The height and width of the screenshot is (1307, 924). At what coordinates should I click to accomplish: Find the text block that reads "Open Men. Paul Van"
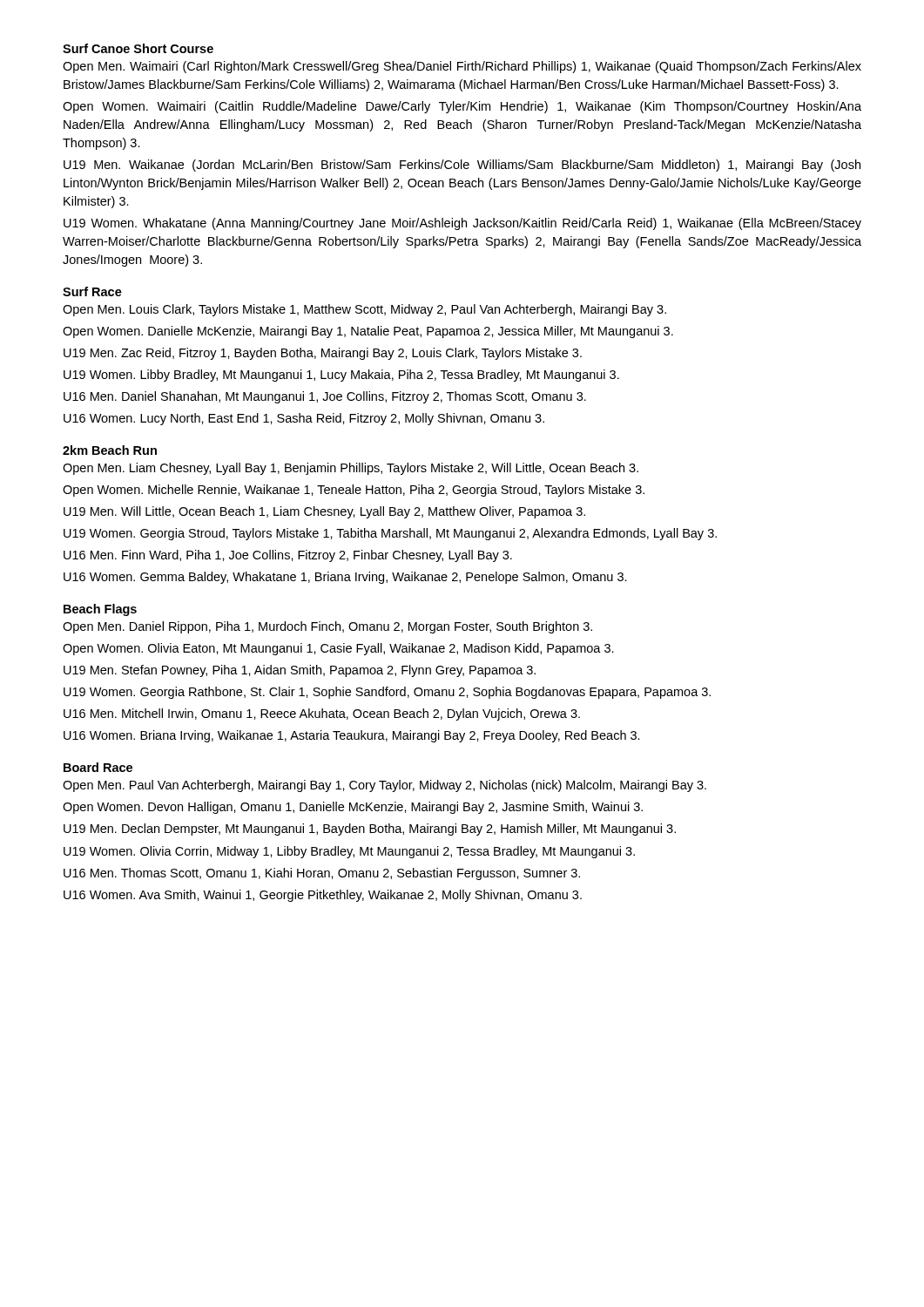(x=385, y=785)
